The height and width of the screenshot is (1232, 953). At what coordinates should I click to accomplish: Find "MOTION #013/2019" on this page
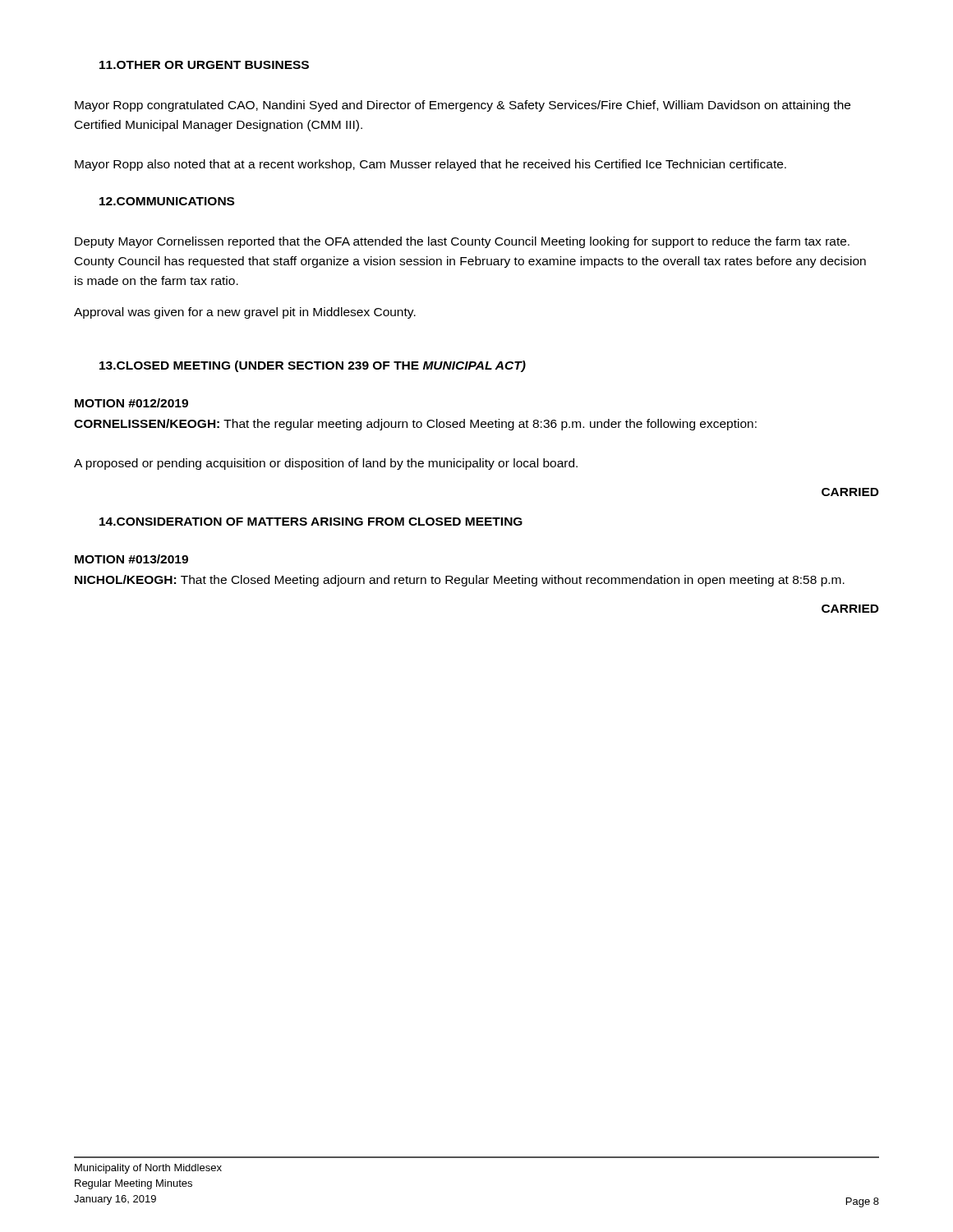coord(131,559)
